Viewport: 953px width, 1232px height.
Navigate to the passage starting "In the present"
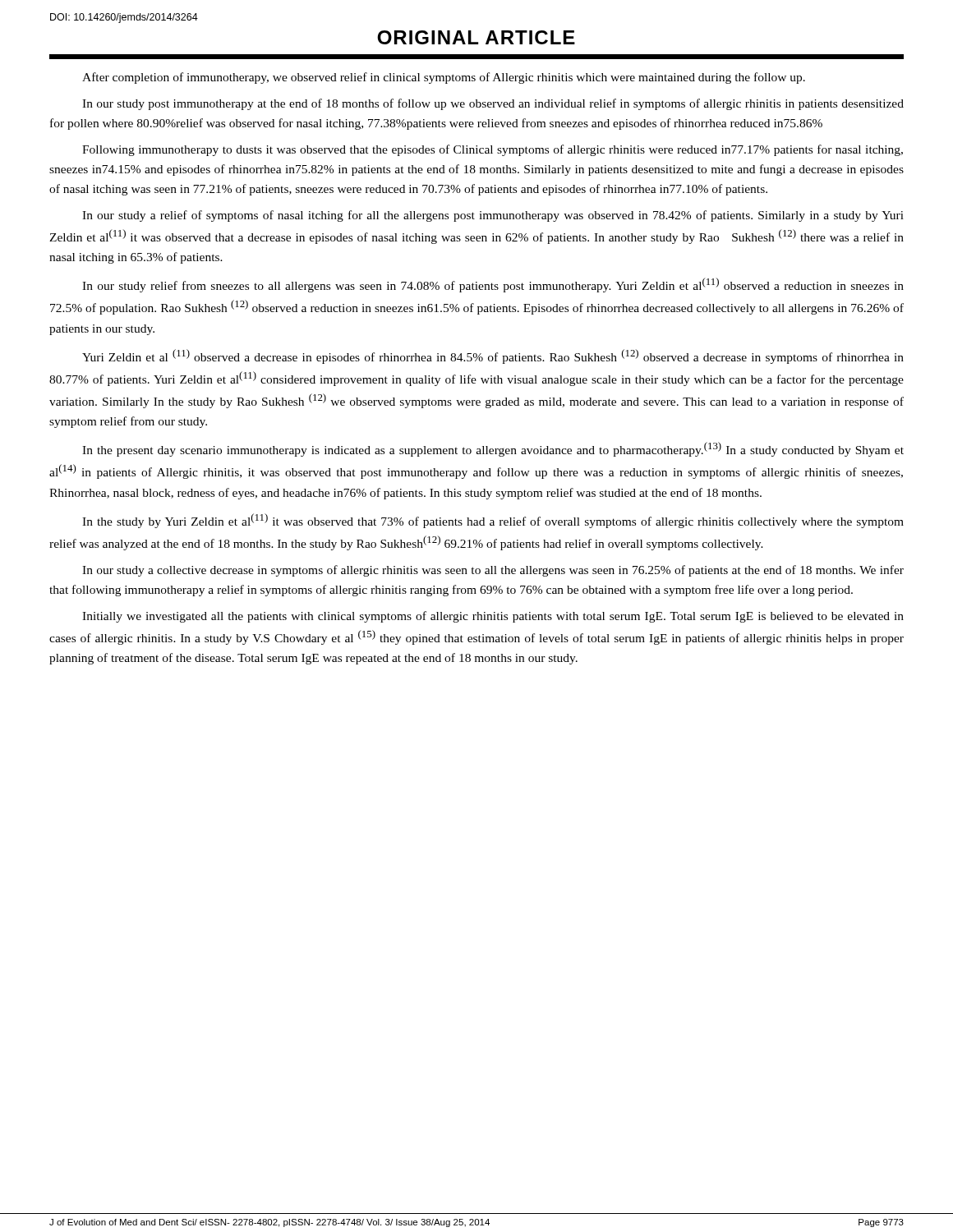pos(476,469)
